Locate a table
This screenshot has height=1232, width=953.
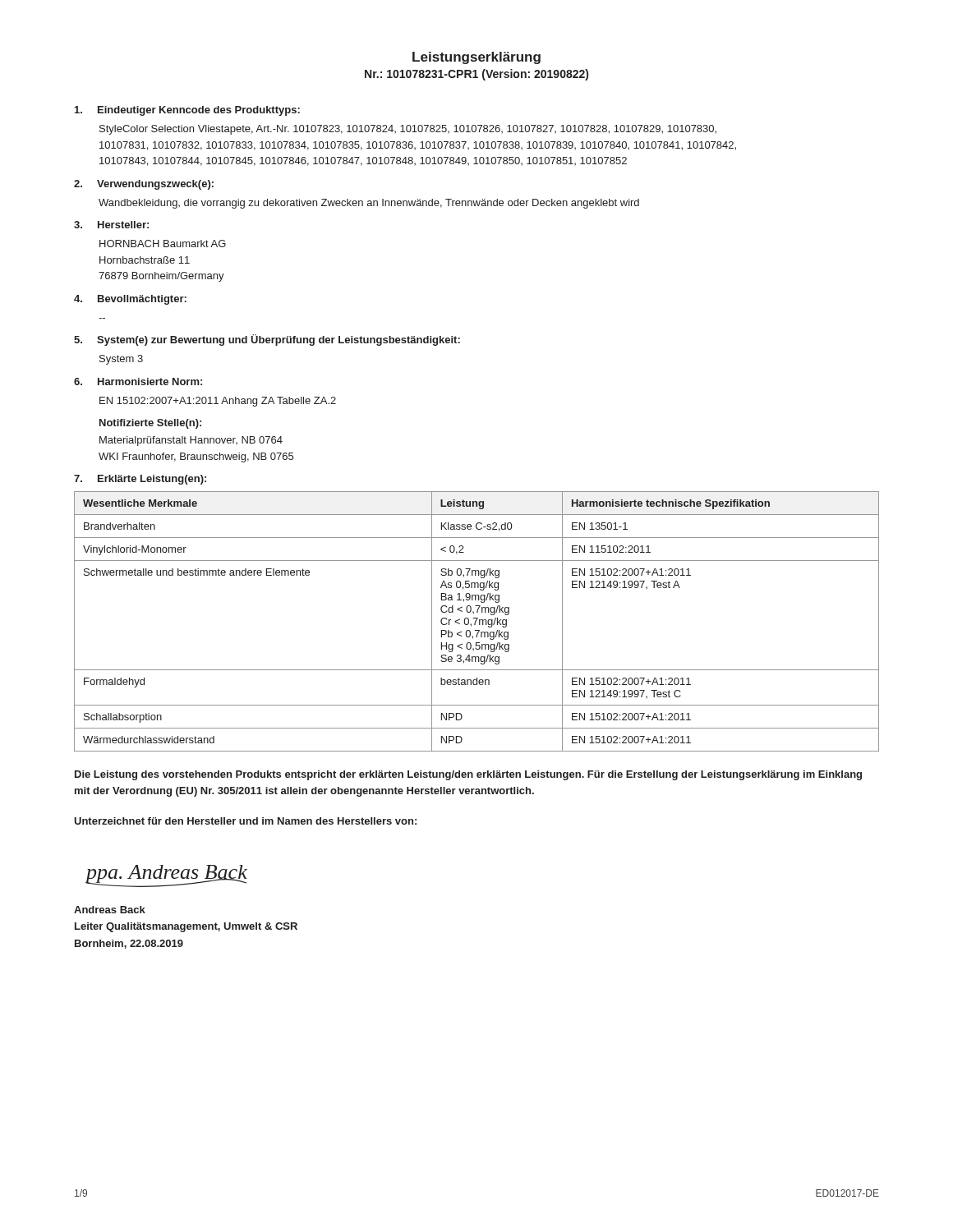click(476, 621)
